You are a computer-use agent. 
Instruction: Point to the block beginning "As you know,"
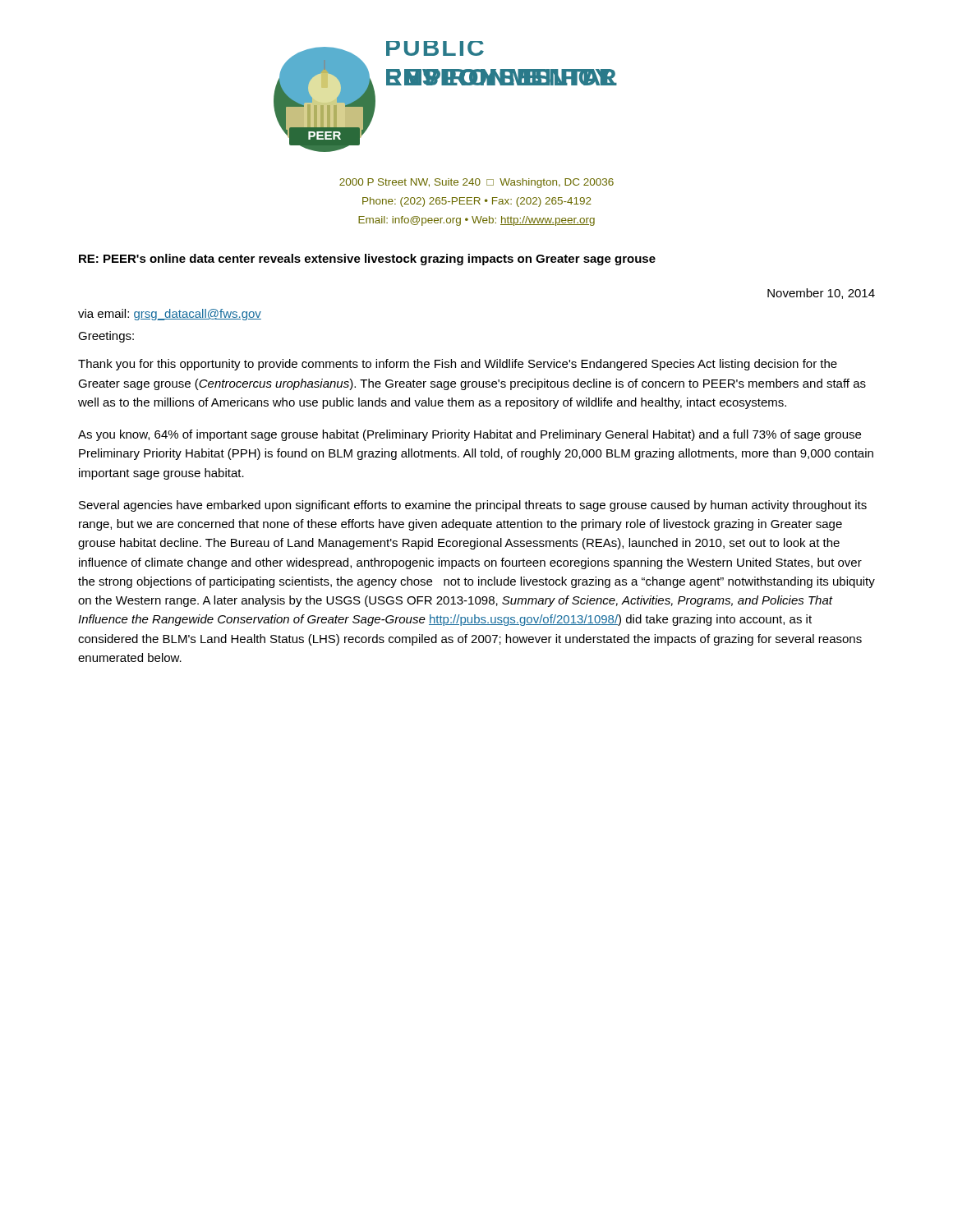[476, 453]
